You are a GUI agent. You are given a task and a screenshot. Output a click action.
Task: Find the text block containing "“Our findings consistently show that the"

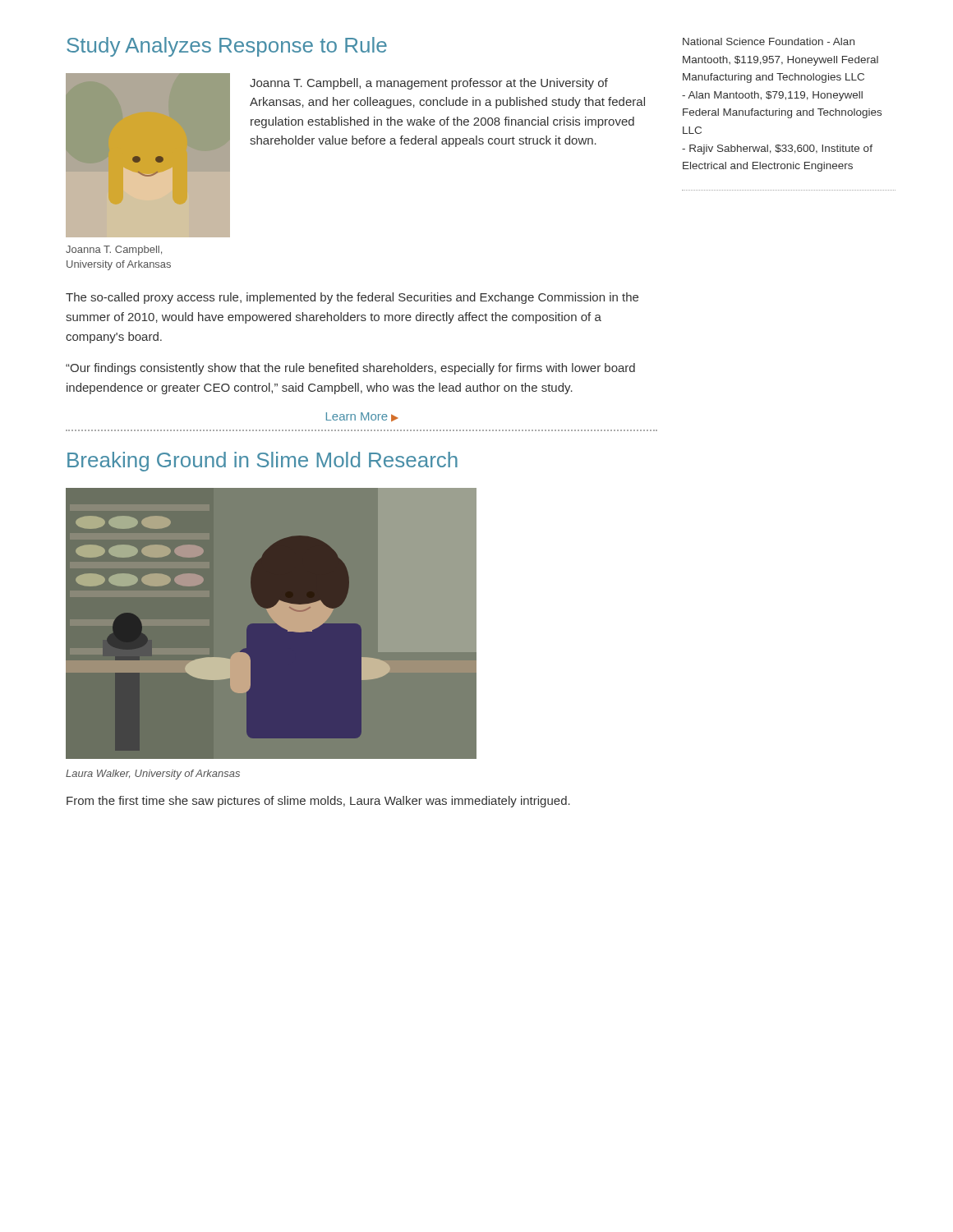click(351, 377)
